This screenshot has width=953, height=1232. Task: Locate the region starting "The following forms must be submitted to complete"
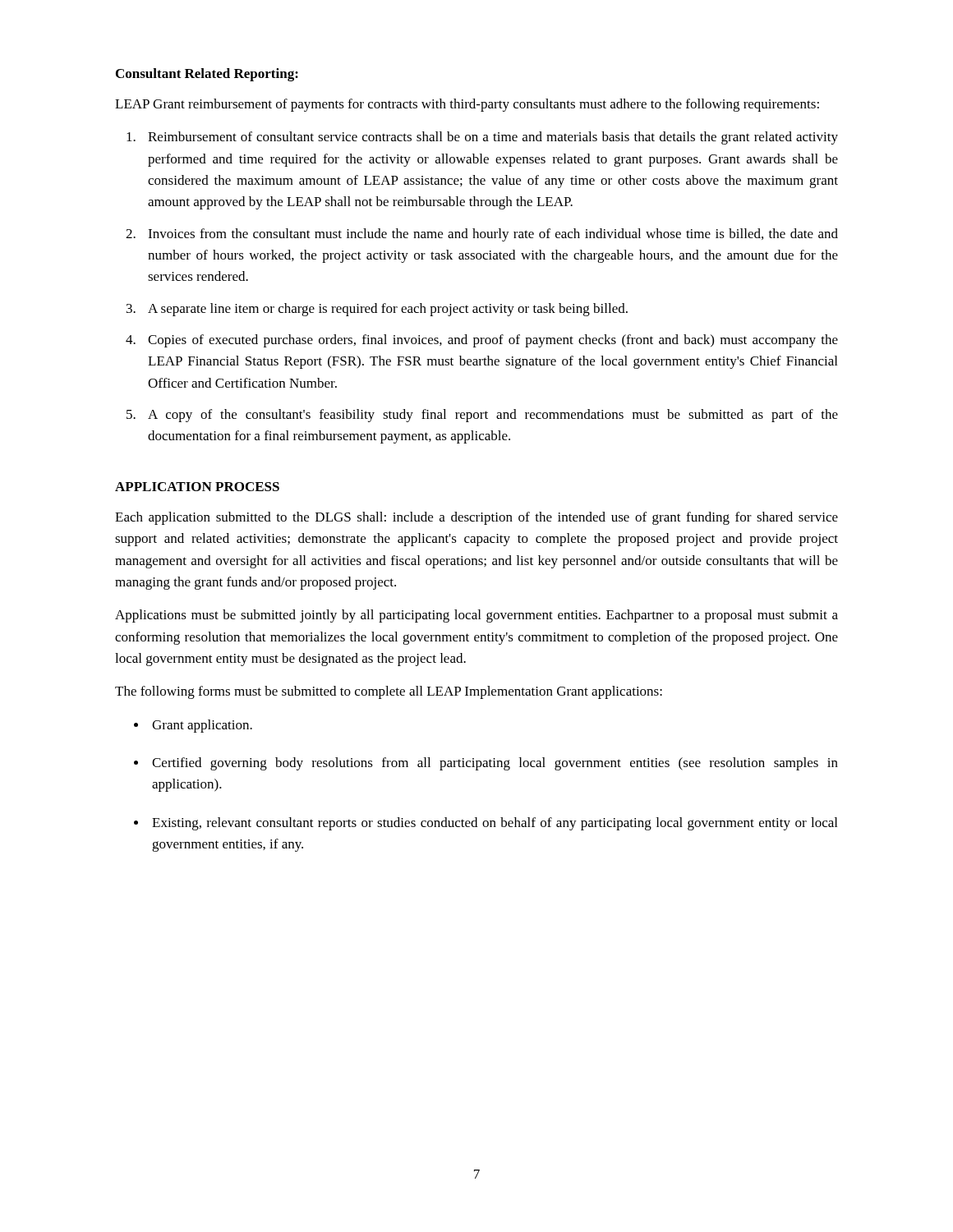tap(389, 691)
